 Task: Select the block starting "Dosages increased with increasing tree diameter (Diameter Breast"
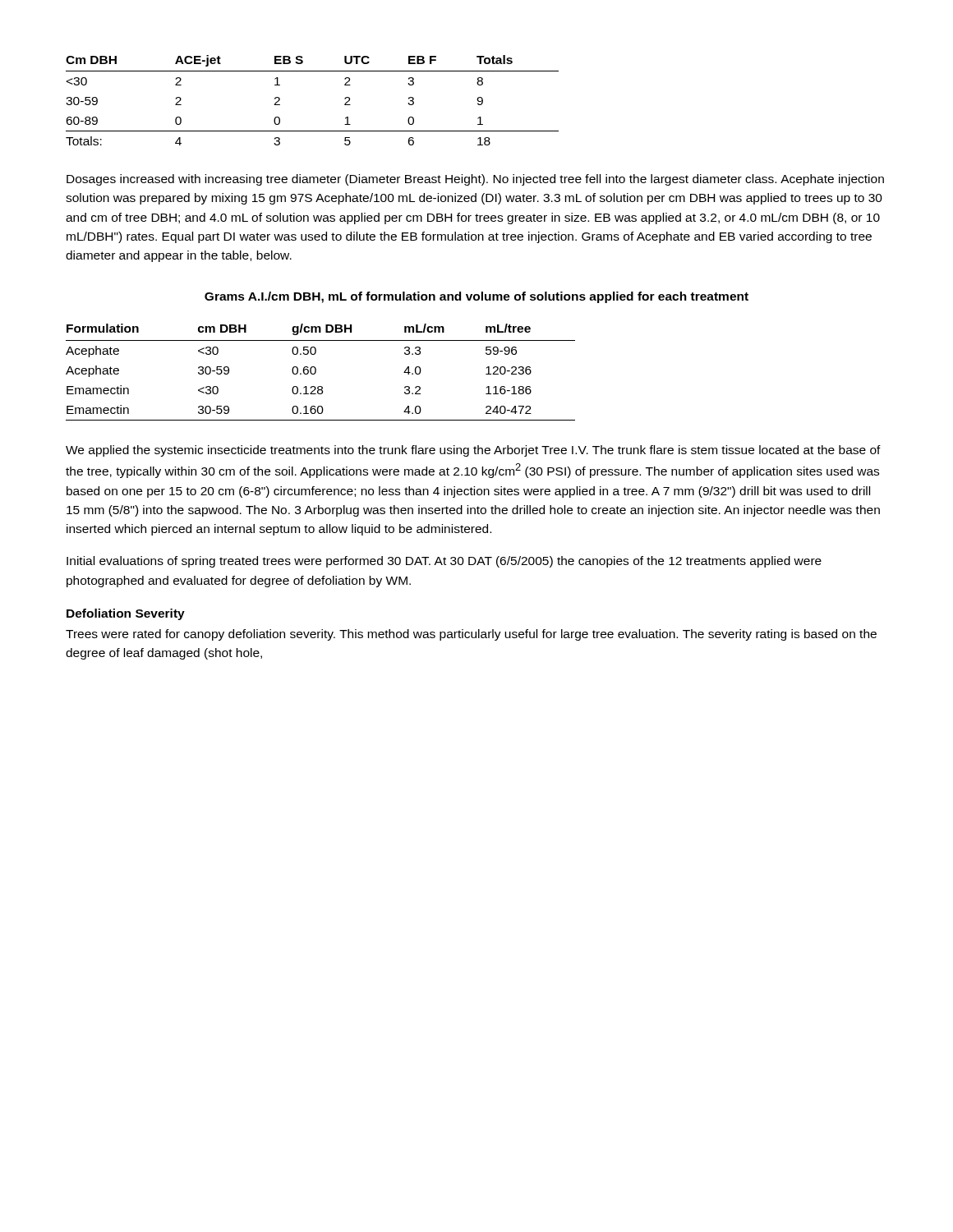475,217
